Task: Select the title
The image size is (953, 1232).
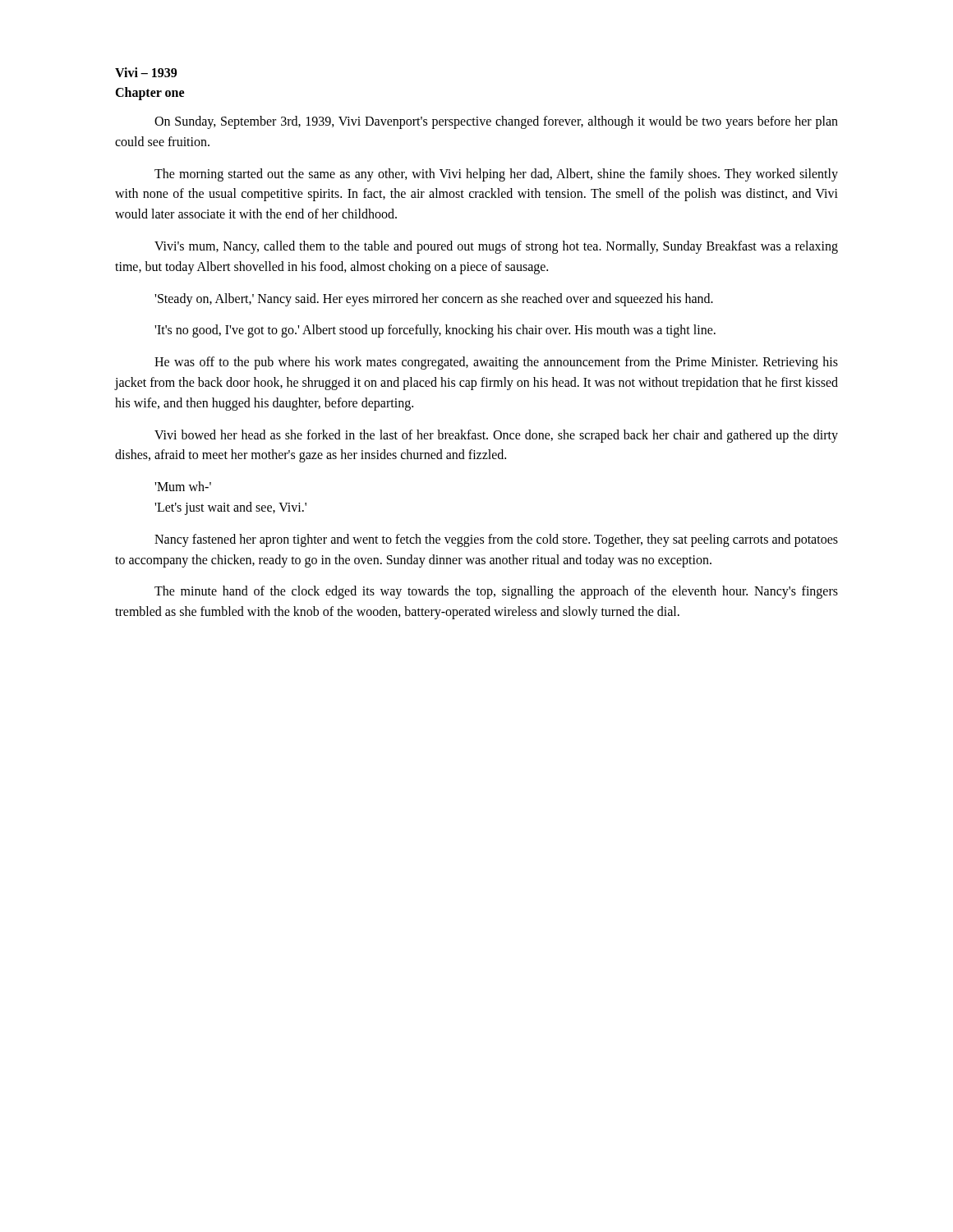Action: tap(146, 73)
